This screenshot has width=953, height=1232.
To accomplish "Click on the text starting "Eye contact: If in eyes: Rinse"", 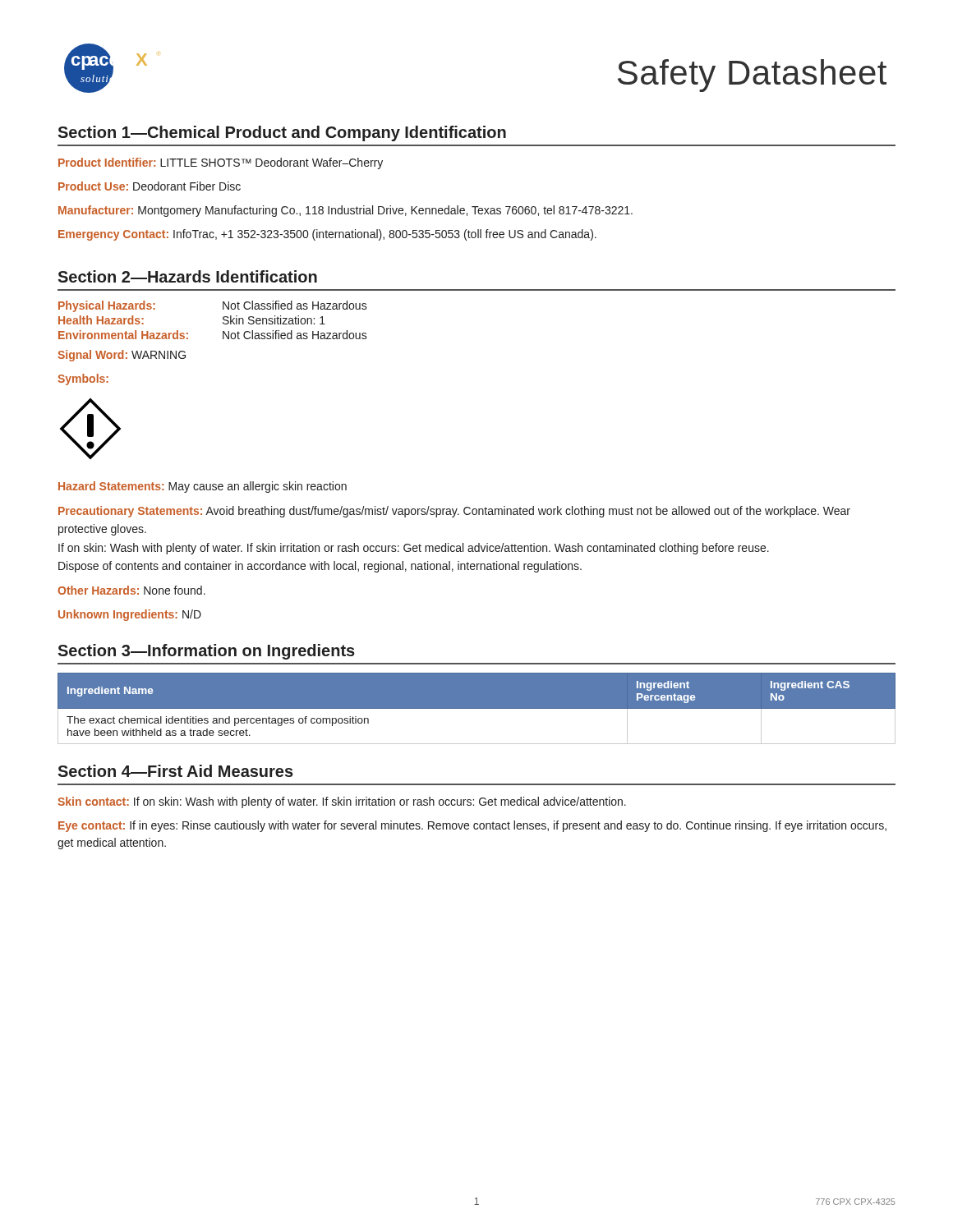I will [x=472, y=834].
